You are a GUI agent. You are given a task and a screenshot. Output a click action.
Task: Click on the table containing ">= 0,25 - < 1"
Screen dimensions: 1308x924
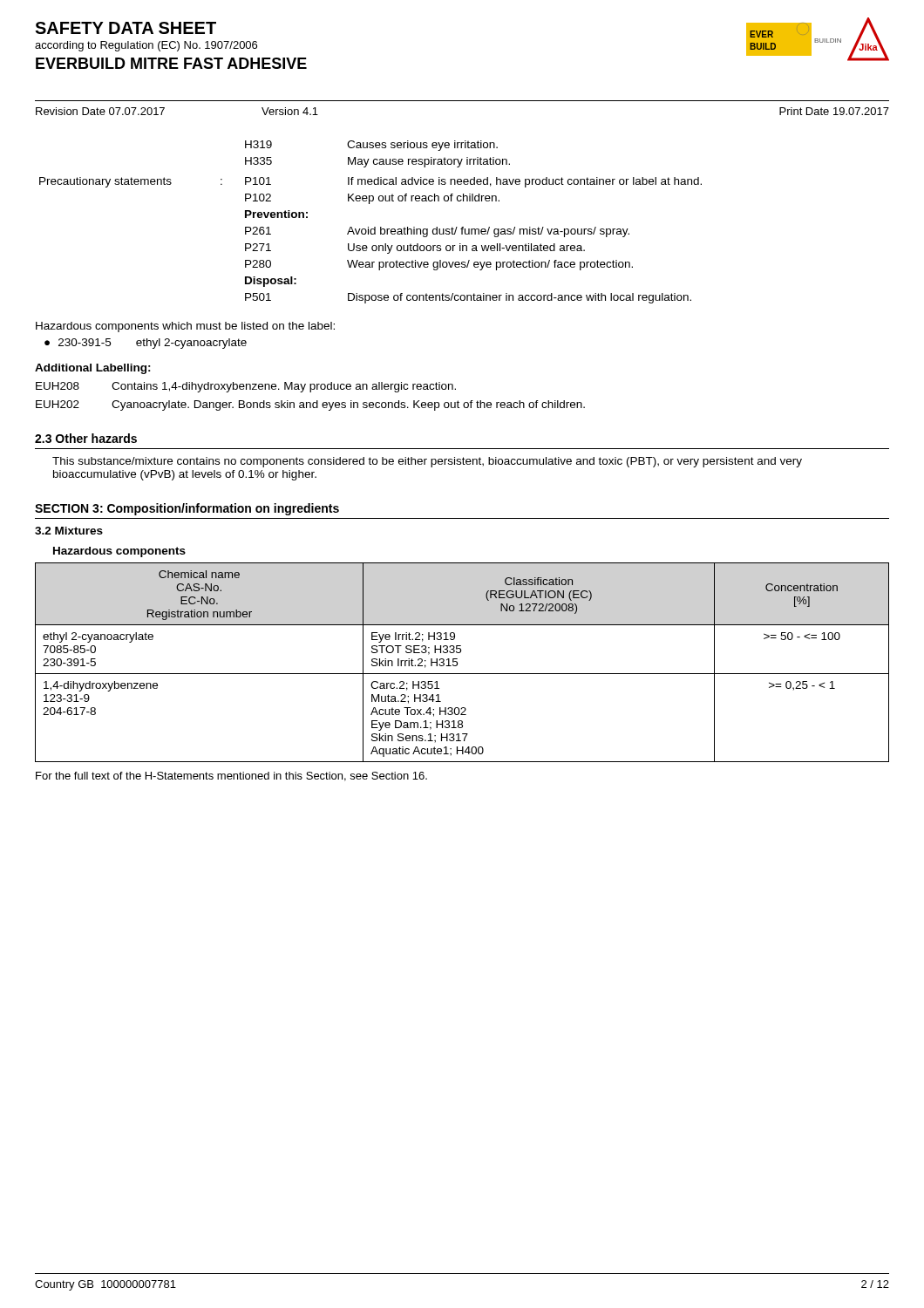tap(462, 662)
